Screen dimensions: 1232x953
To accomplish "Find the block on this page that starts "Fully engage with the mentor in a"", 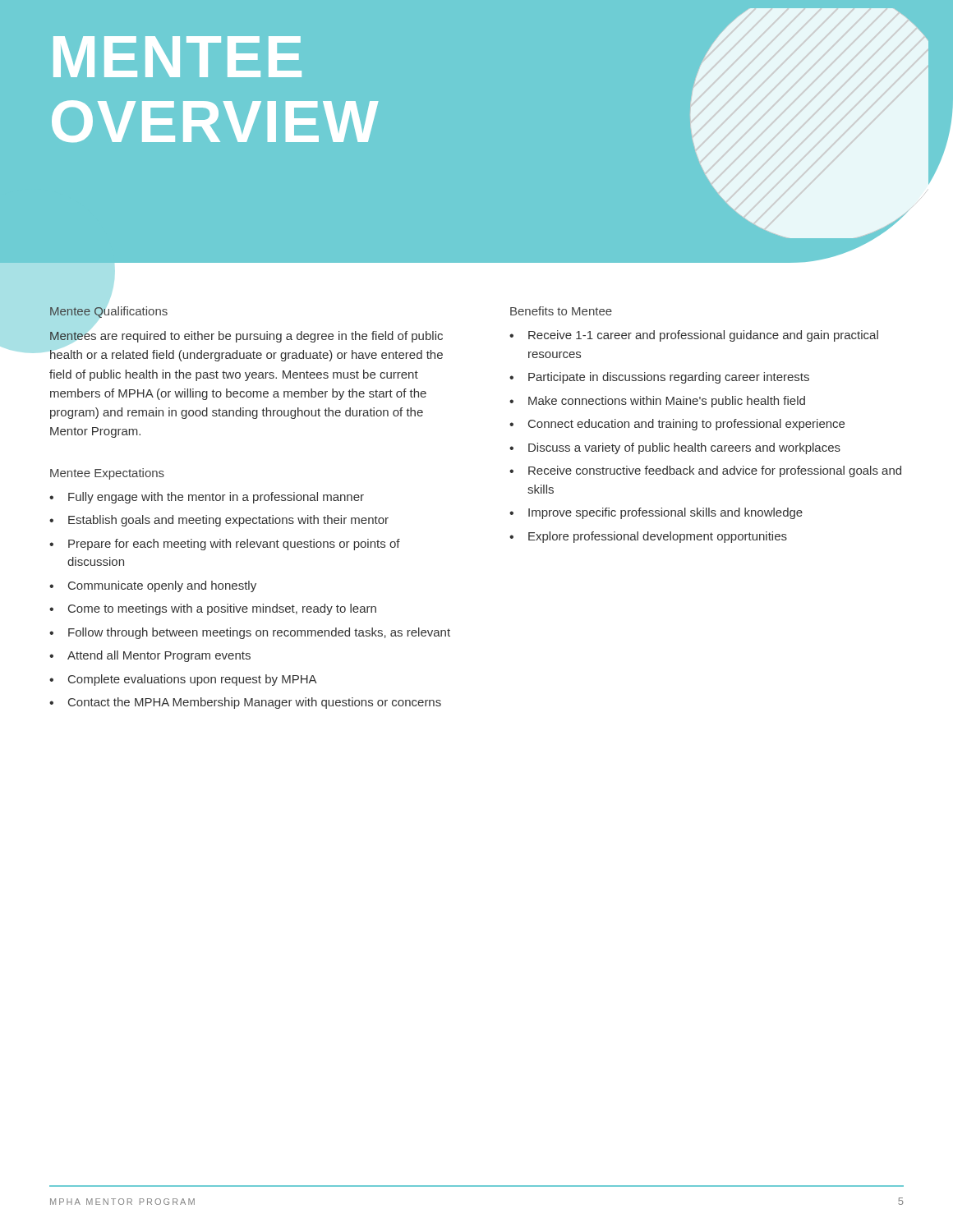I will (216, 496).
